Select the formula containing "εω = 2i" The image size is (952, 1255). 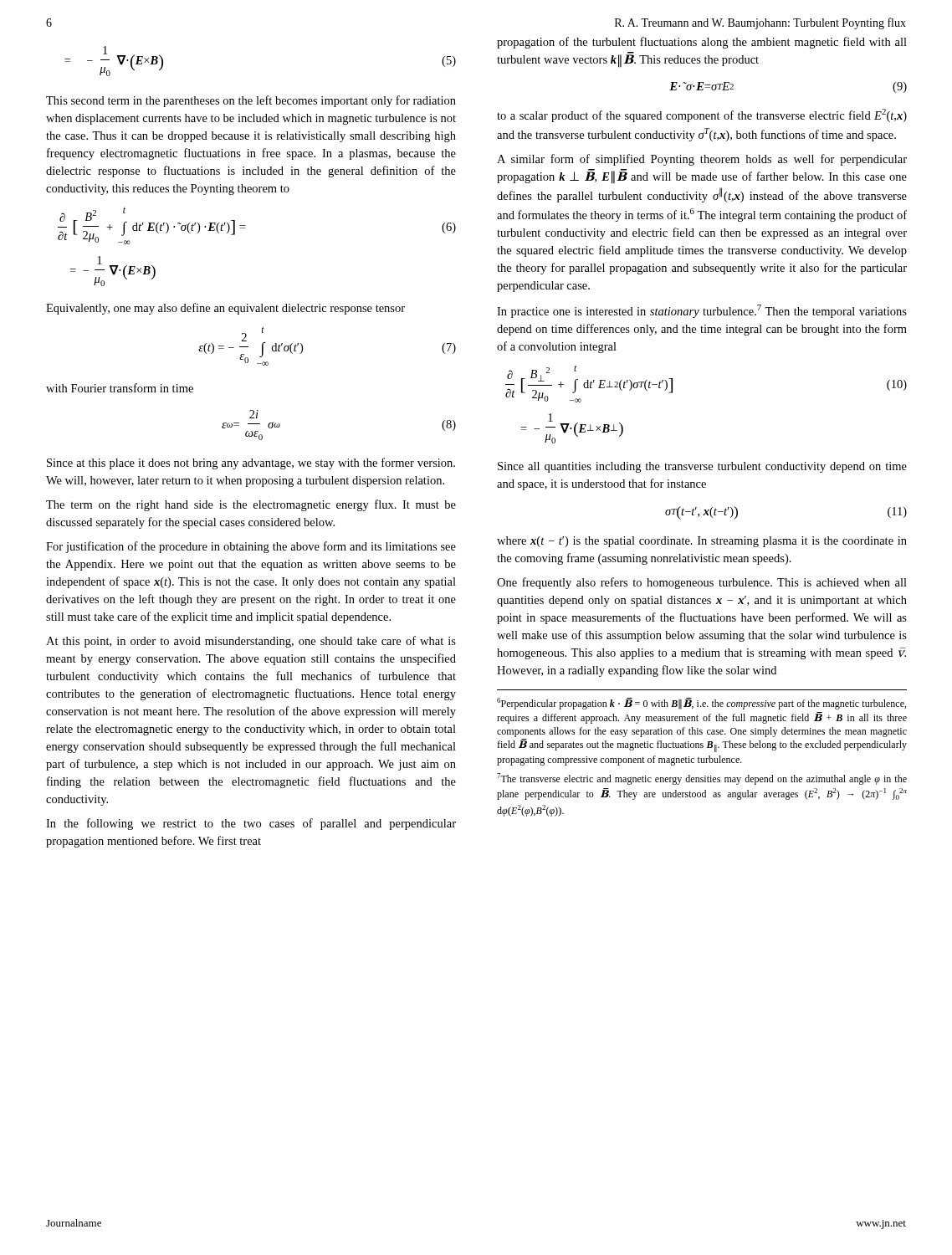(251, 425)
